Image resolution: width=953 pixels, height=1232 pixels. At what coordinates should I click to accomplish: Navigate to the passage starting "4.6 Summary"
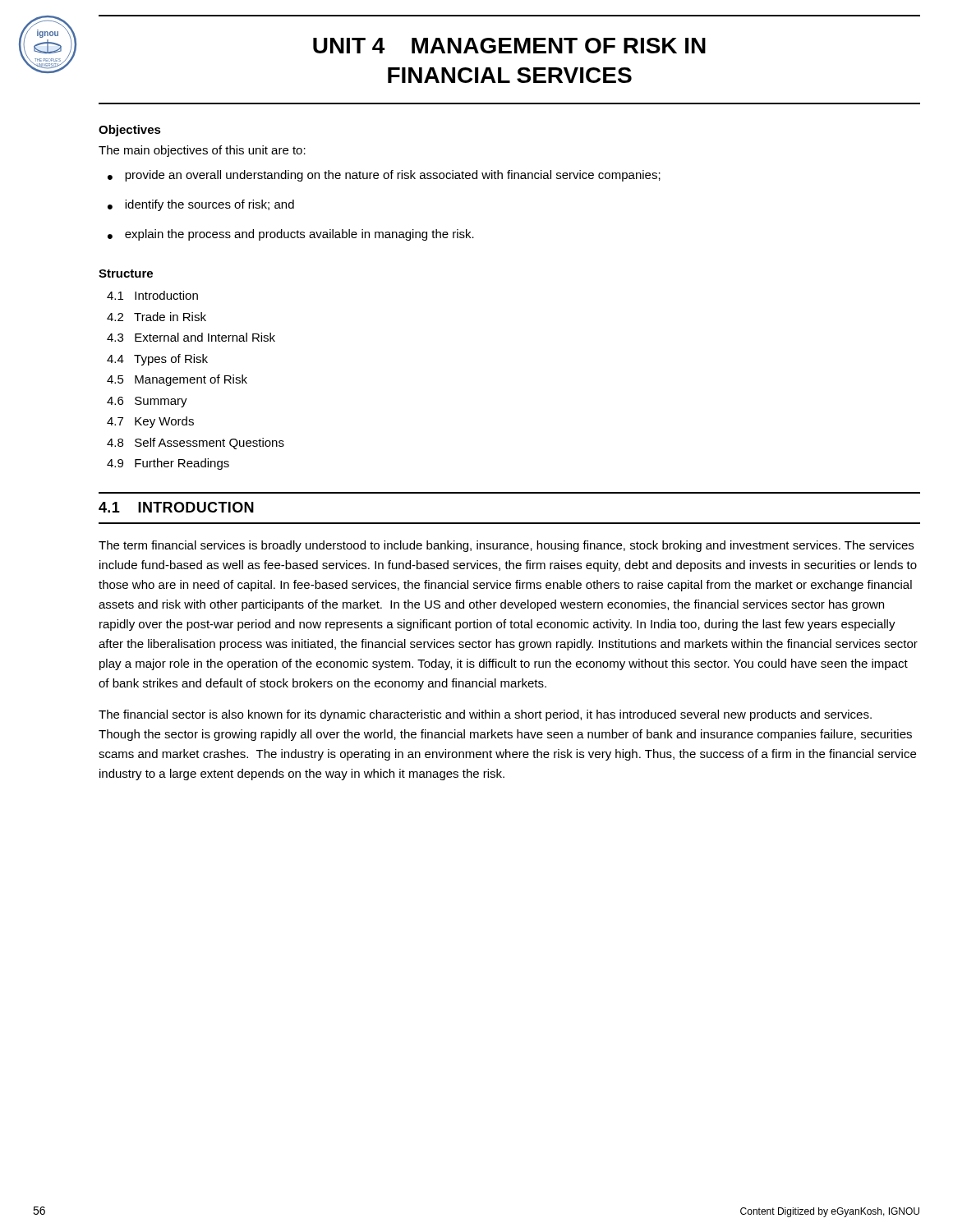pos(147,400)
